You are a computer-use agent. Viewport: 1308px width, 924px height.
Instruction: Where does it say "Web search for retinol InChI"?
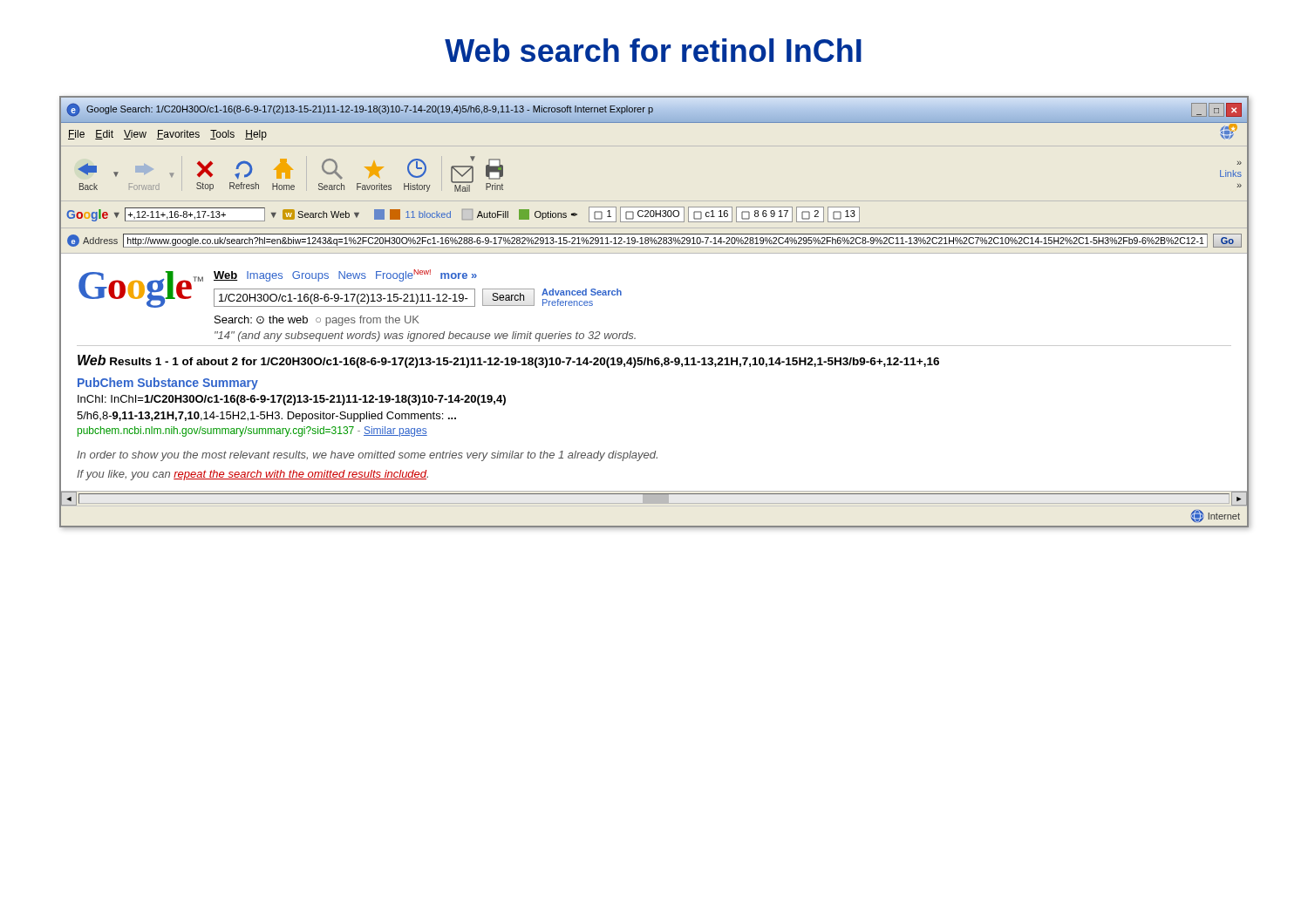[x=654, y=51]
